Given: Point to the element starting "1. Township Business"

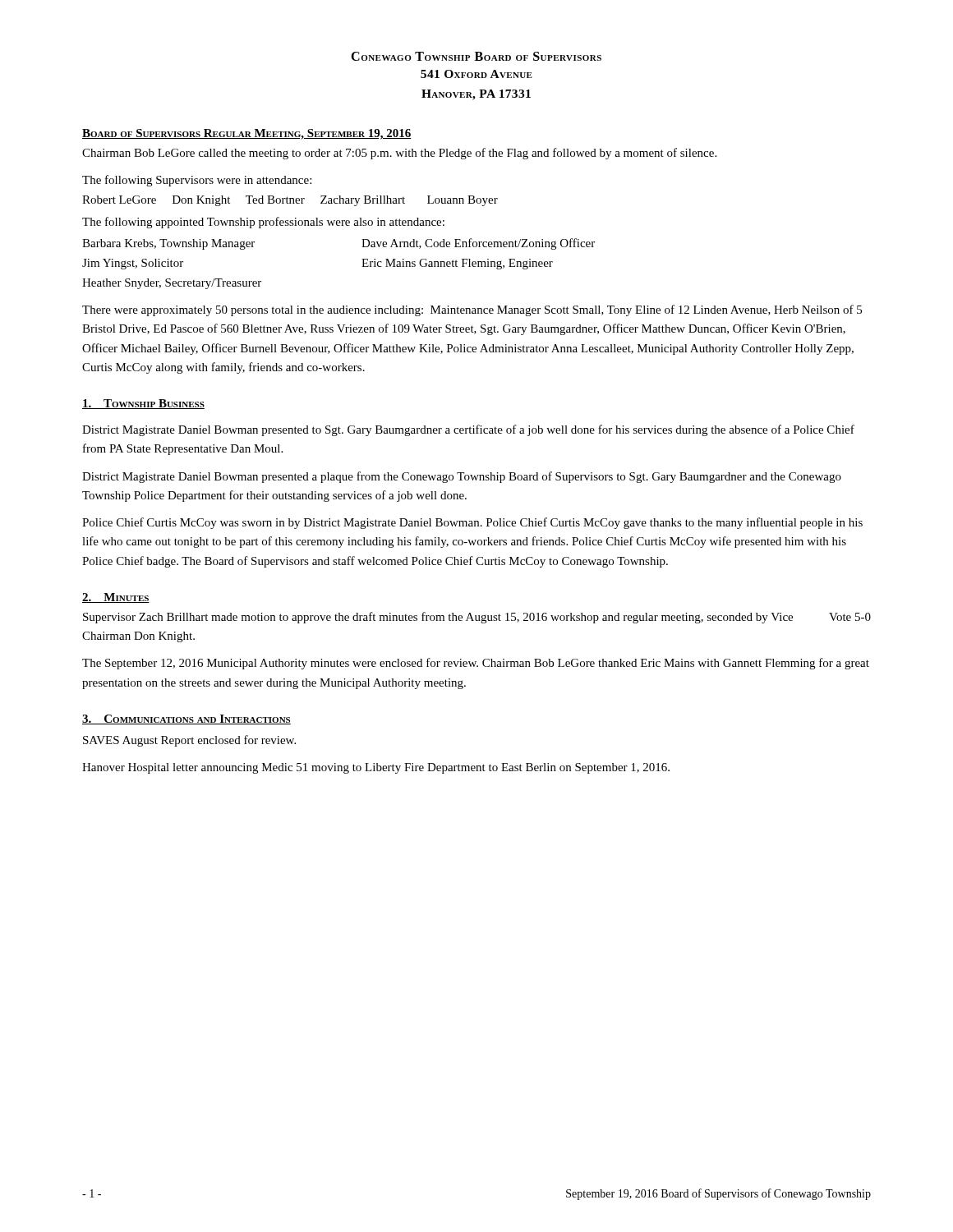Looking at the screenshot, I should [x=143, y=403].
